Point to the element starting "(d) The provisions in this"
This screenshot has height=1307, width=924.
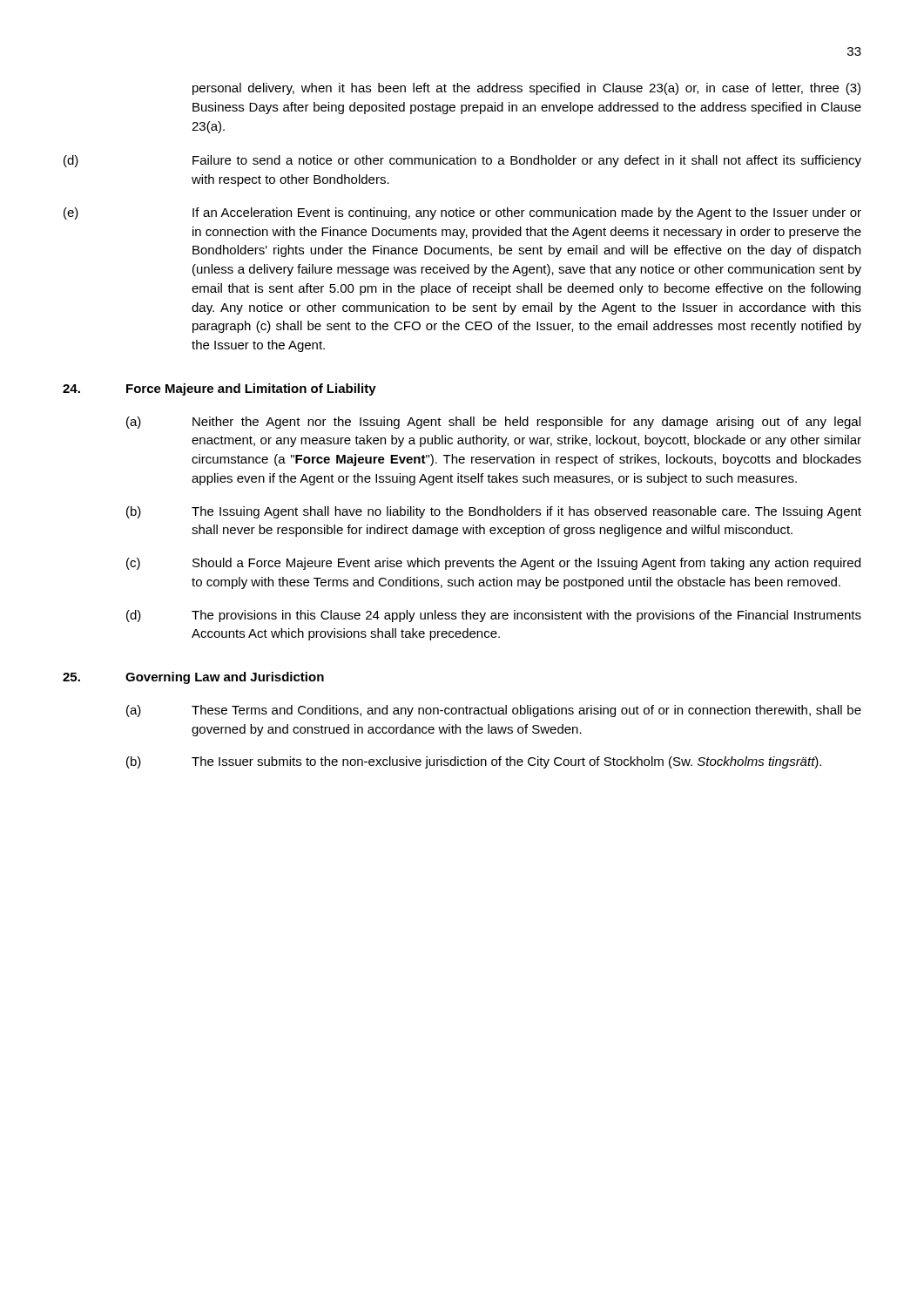point(493,624)
